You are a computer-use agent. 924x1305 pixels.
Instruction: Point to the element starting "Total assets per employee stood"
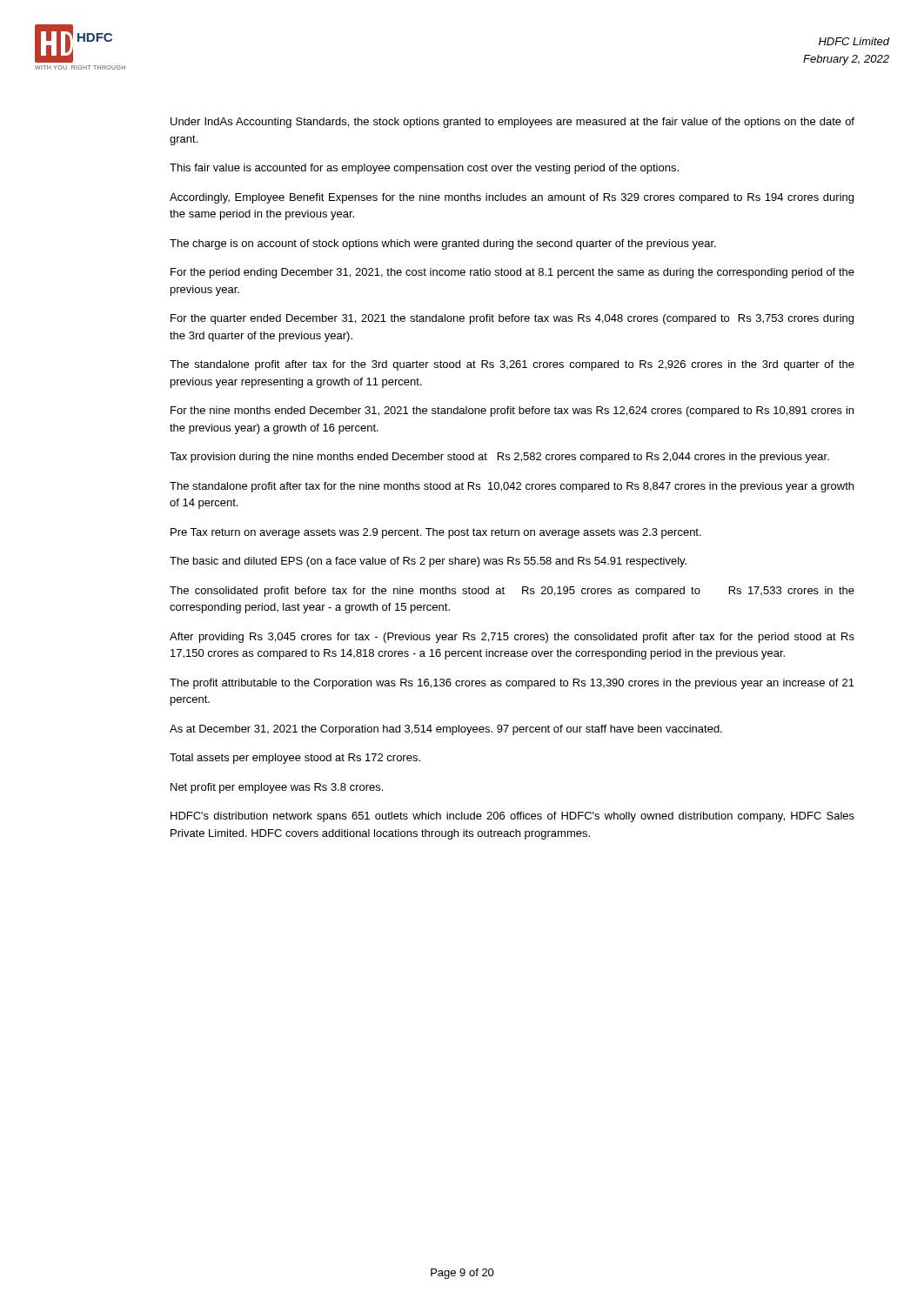(295, 757)
